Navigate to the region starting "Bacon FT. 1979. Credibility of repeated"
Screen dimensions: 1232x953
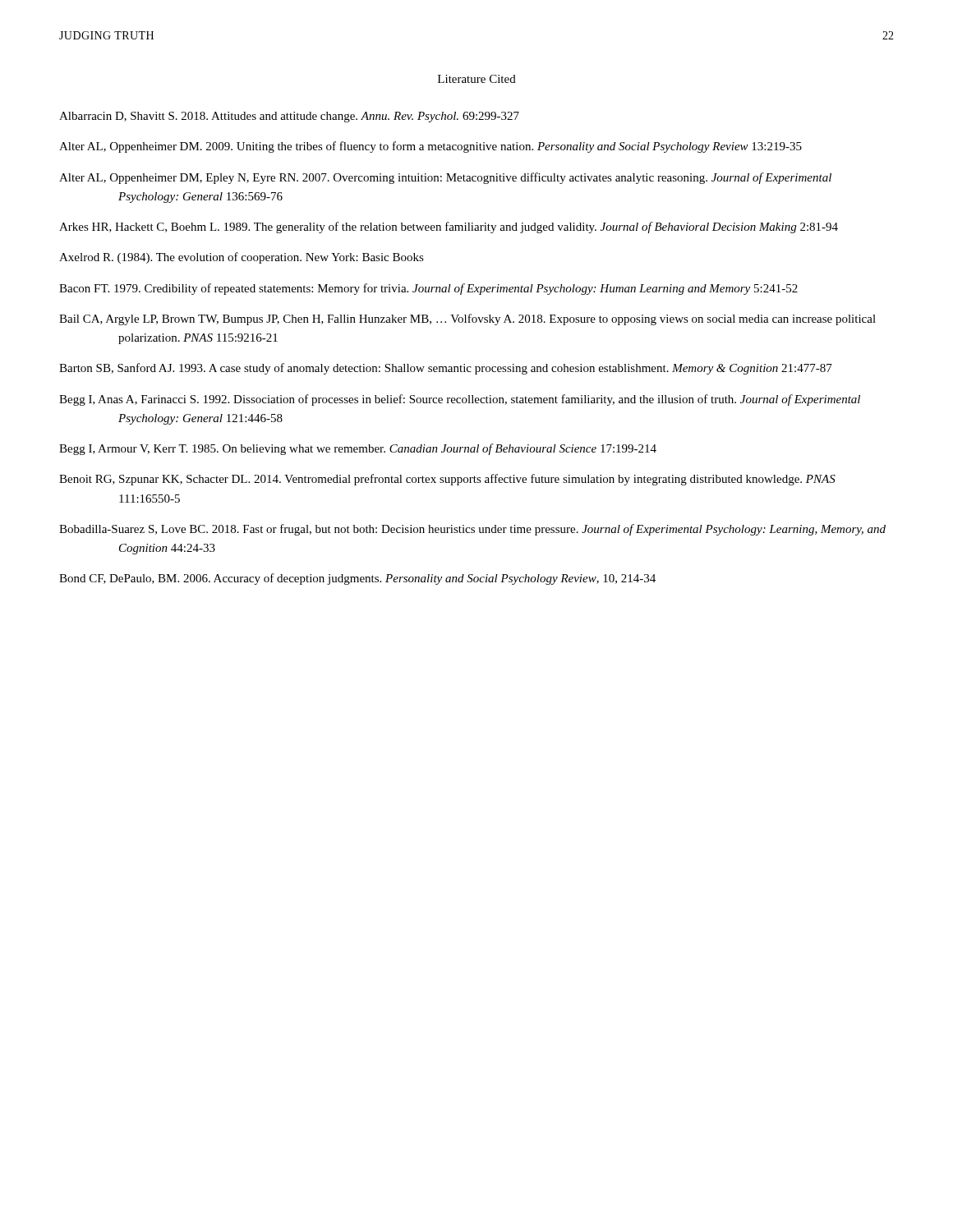point(429,288)
